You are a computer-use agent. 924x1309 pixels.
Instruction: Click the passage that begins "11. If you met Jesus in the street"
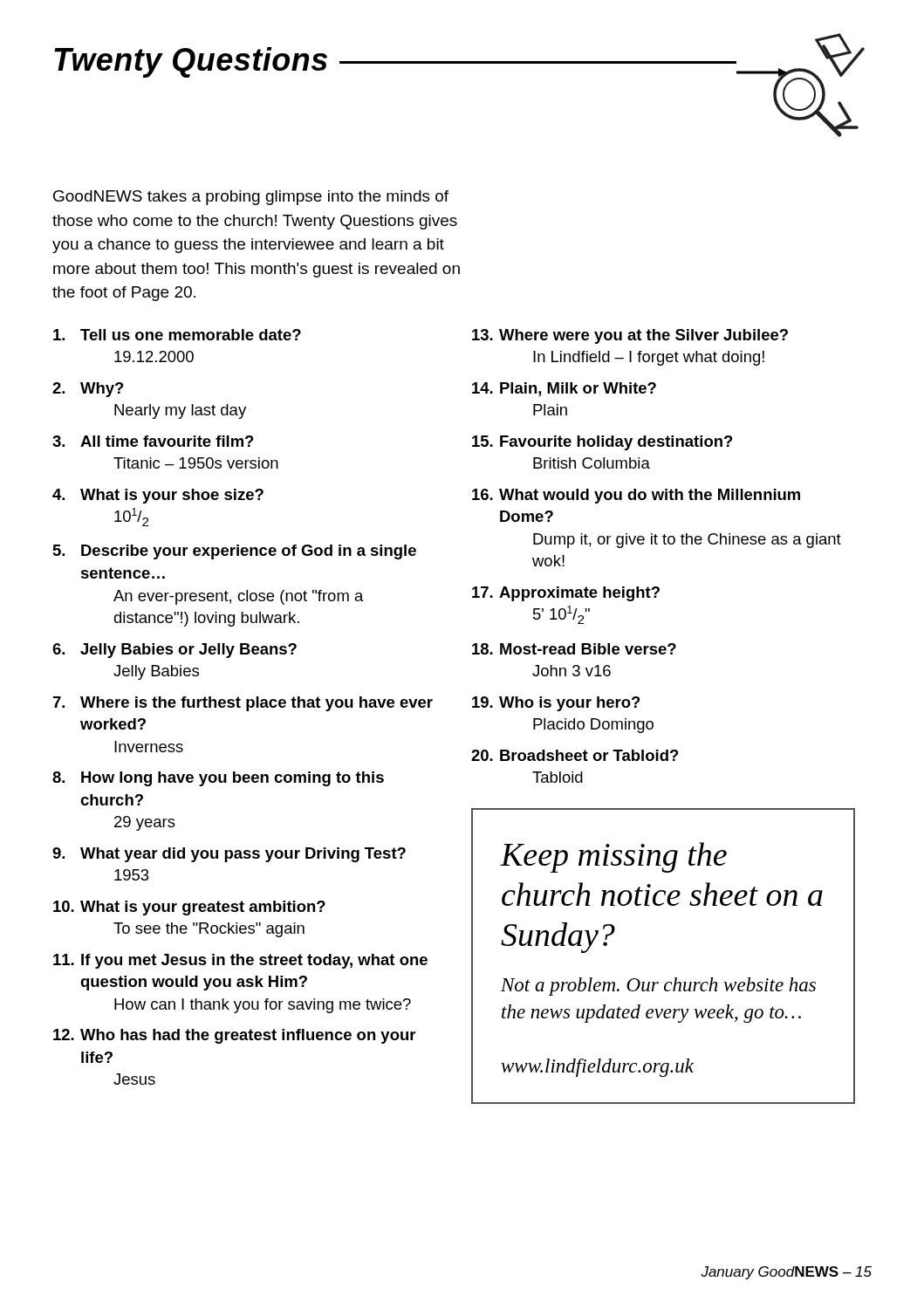244,982
